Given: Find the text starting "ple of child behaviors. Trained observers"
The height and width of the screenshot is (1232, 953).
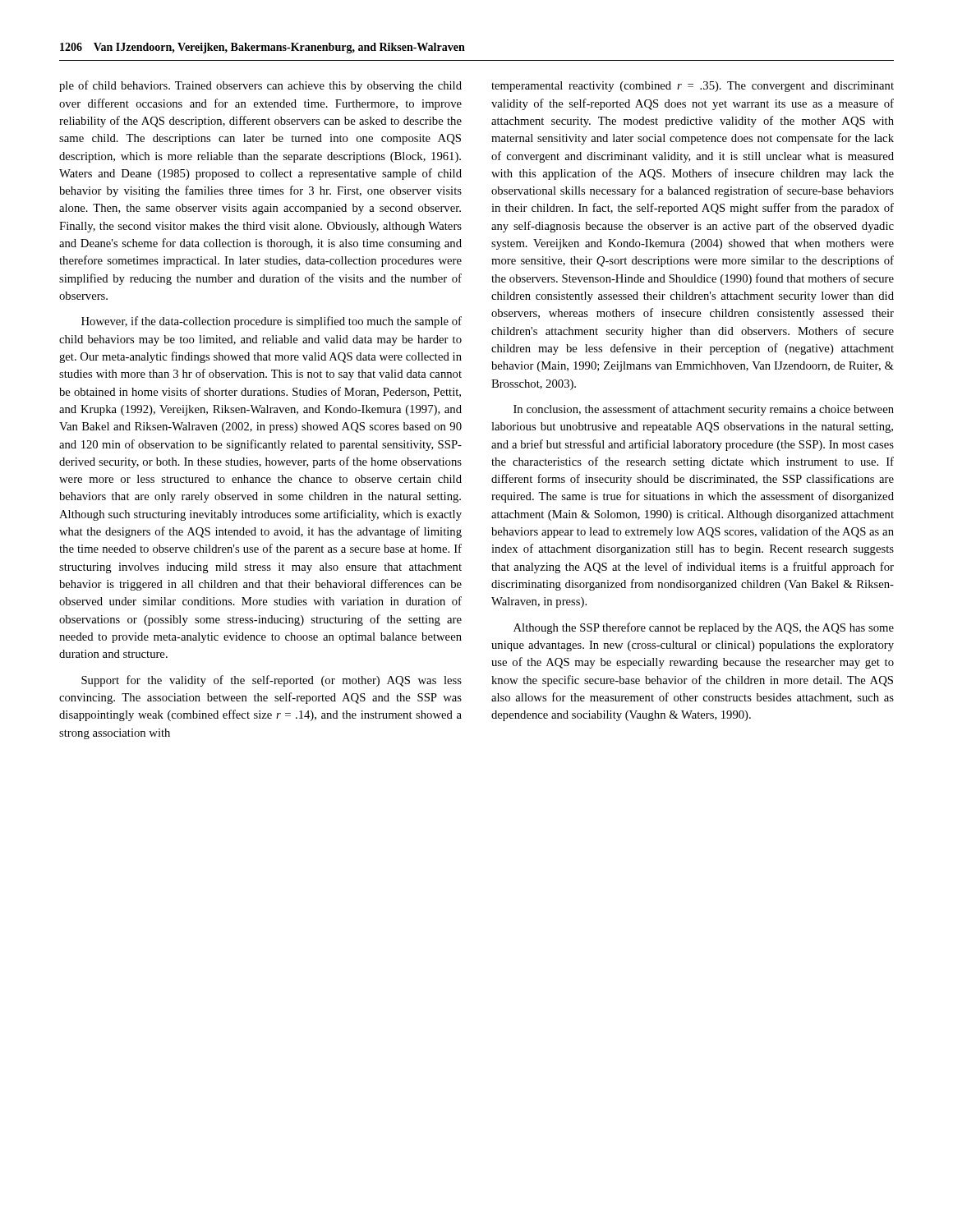Looking at the screenshot, I should tap(260, 191).
